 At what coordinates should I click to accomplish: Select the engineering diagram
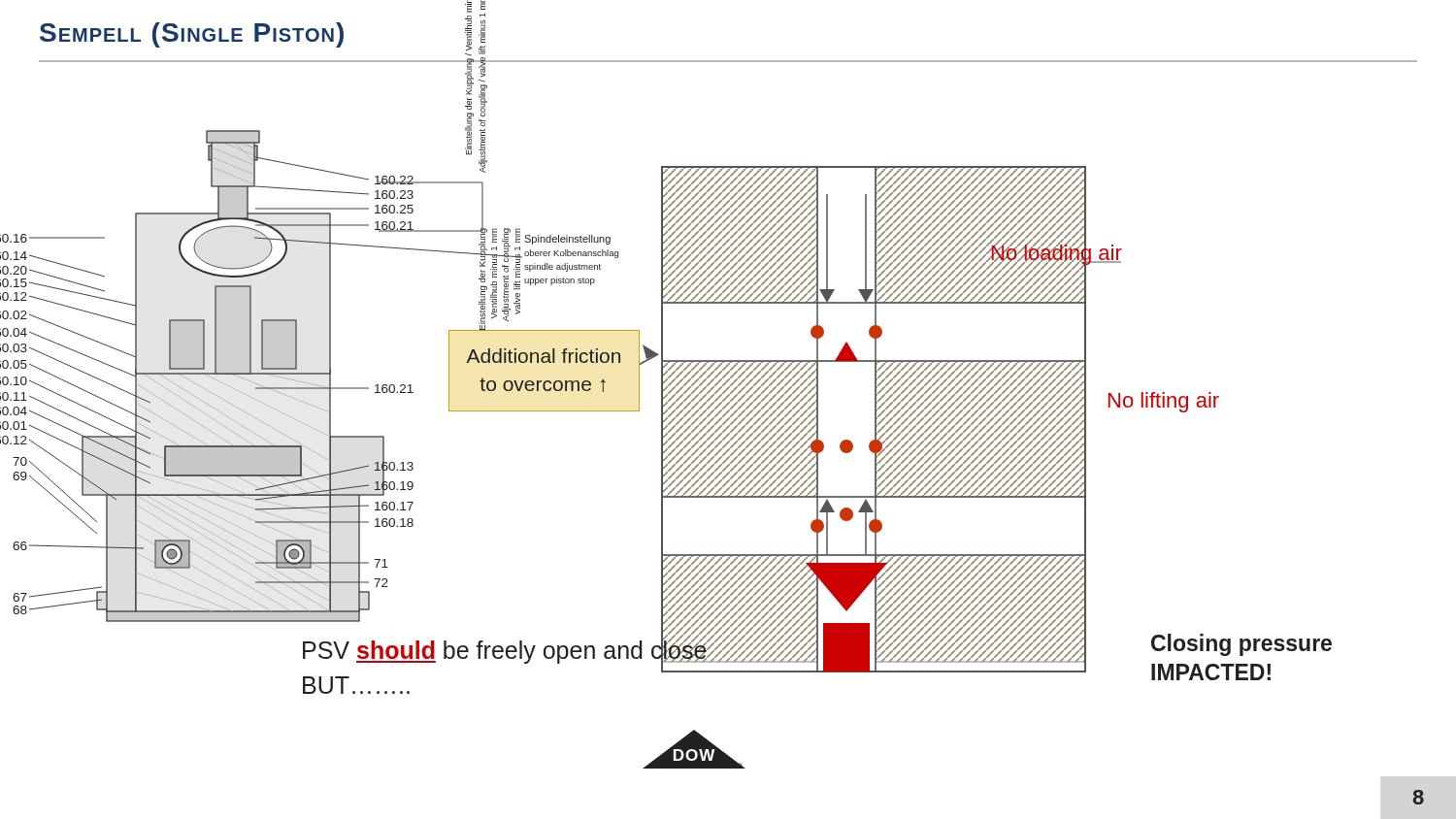pyautogui.click(x=728, y=417)
